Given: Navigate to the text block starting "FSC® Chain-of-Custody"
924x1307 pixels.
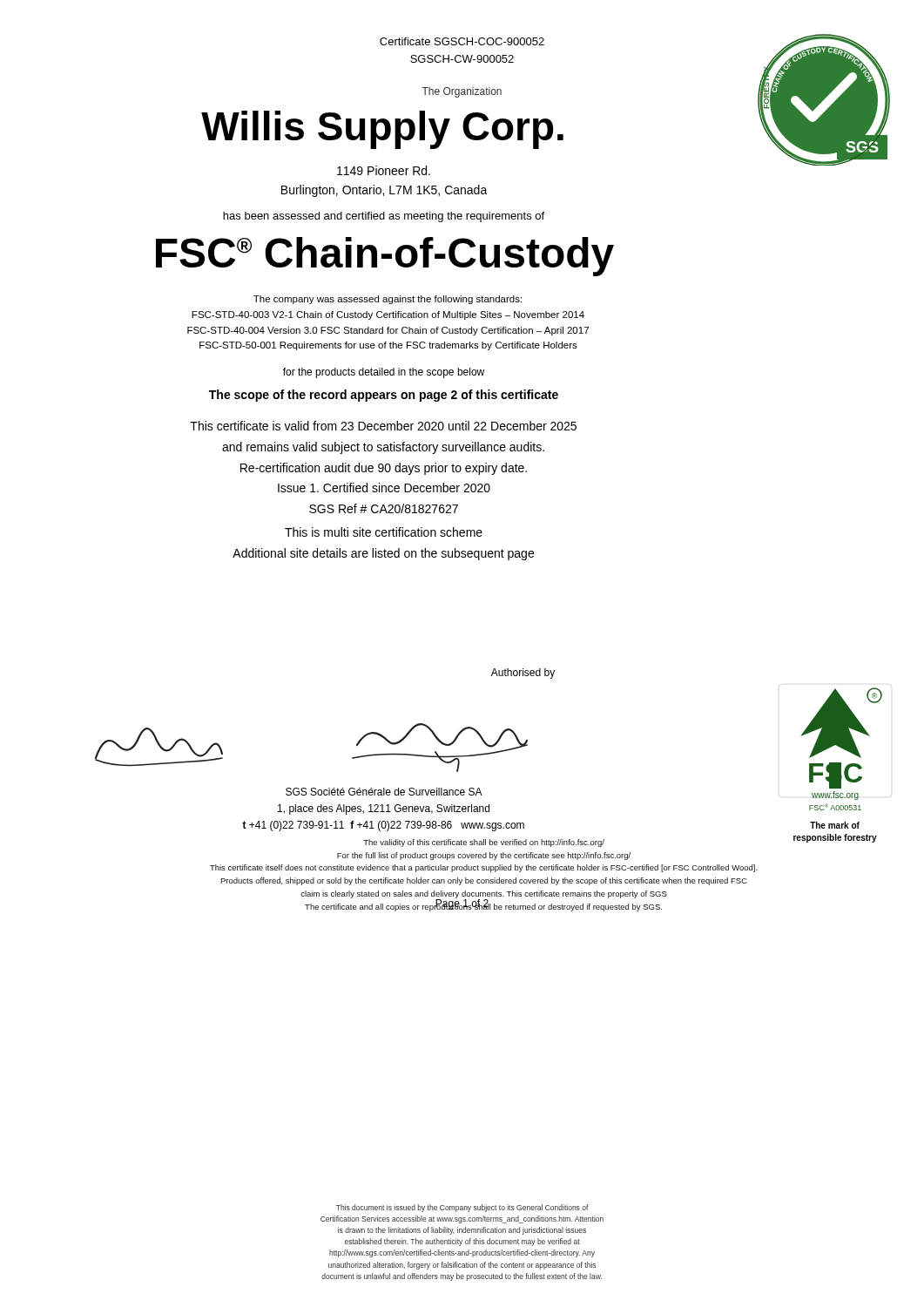Looking at the screenshot, I should tap(384, 254).
